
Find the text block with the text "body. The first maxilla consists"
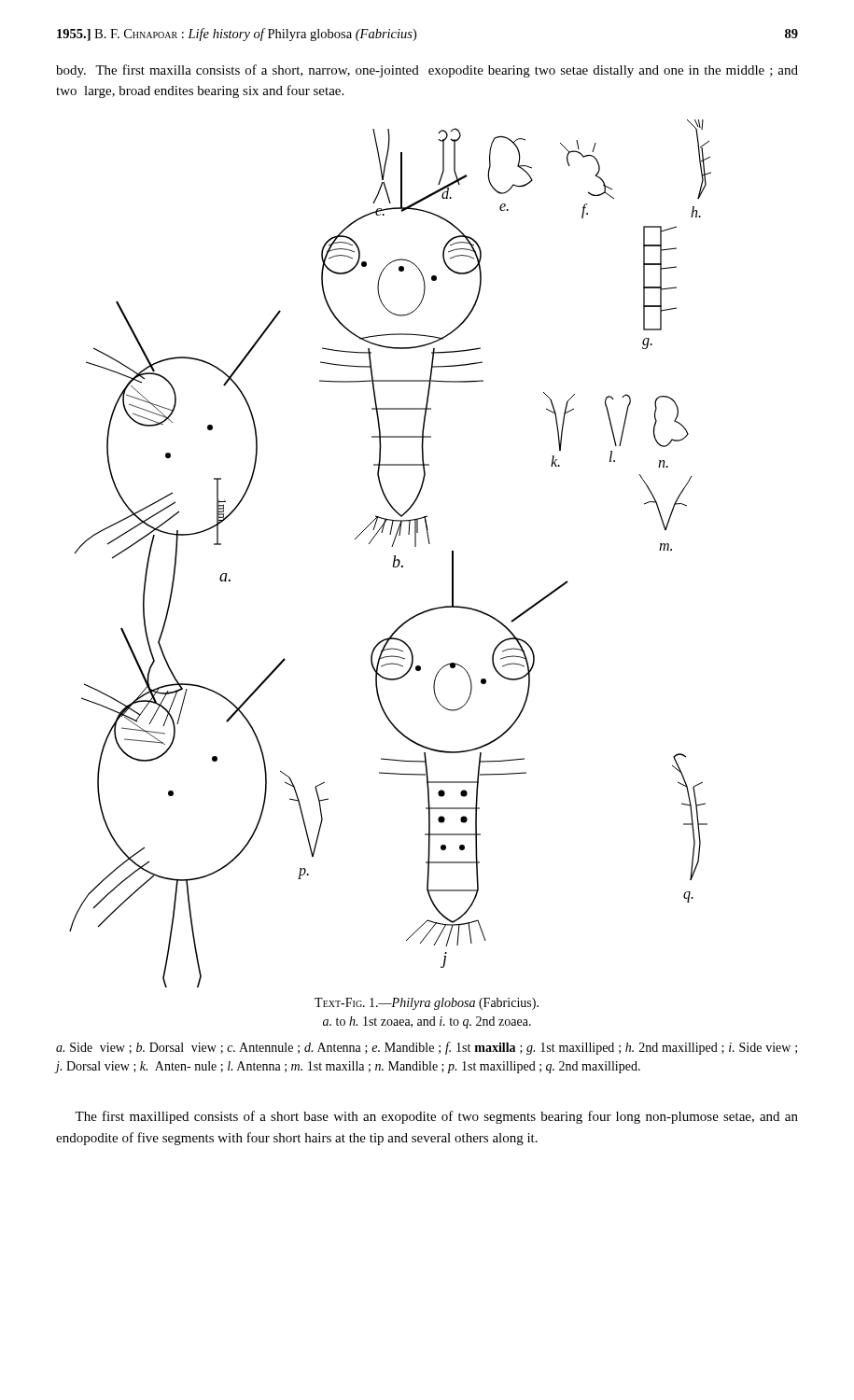pyautogui.click(x=427, y=80)
